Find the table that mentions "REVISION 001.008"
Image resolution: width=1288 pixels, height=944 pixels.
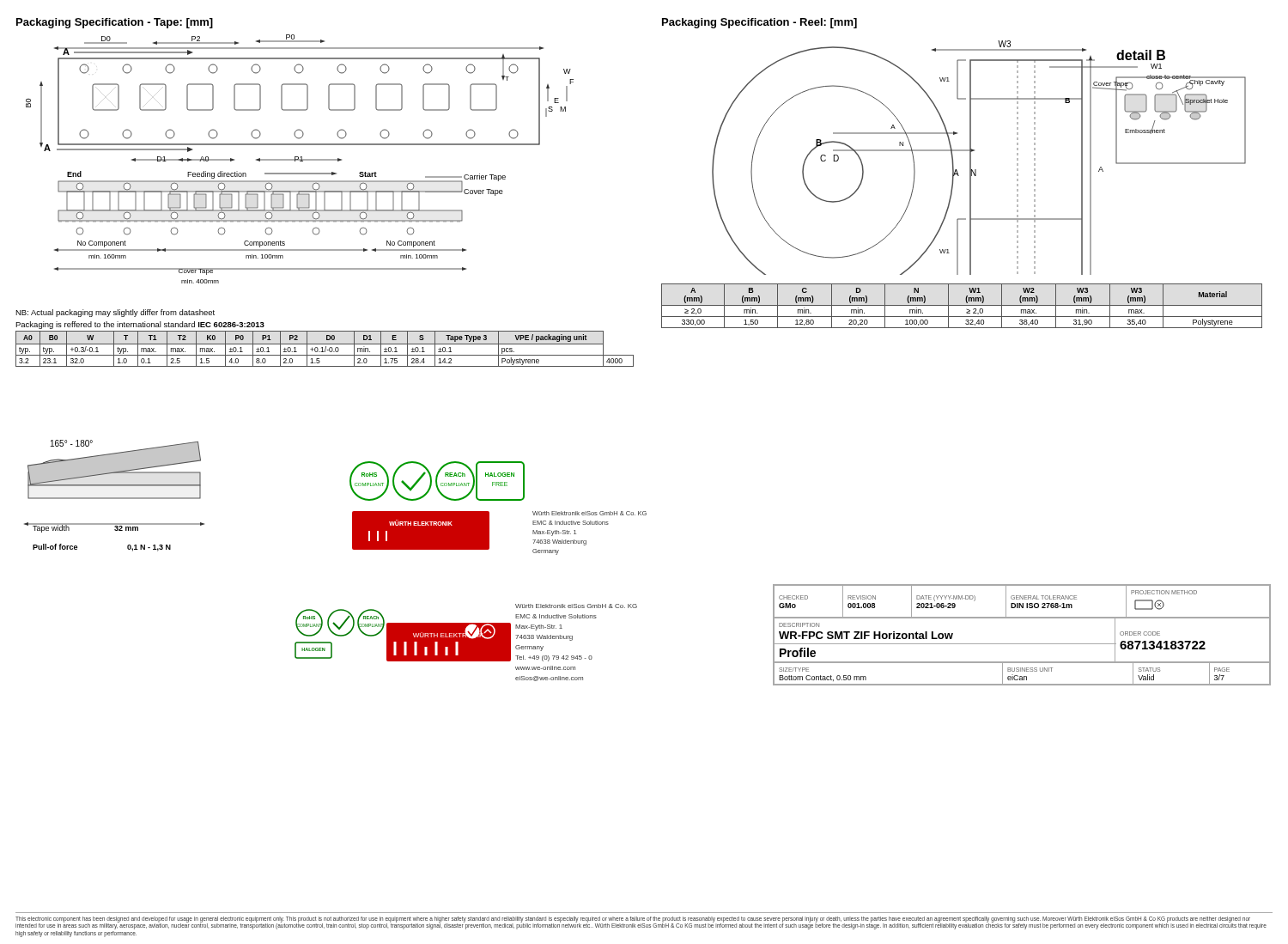tap(1022, 635)
